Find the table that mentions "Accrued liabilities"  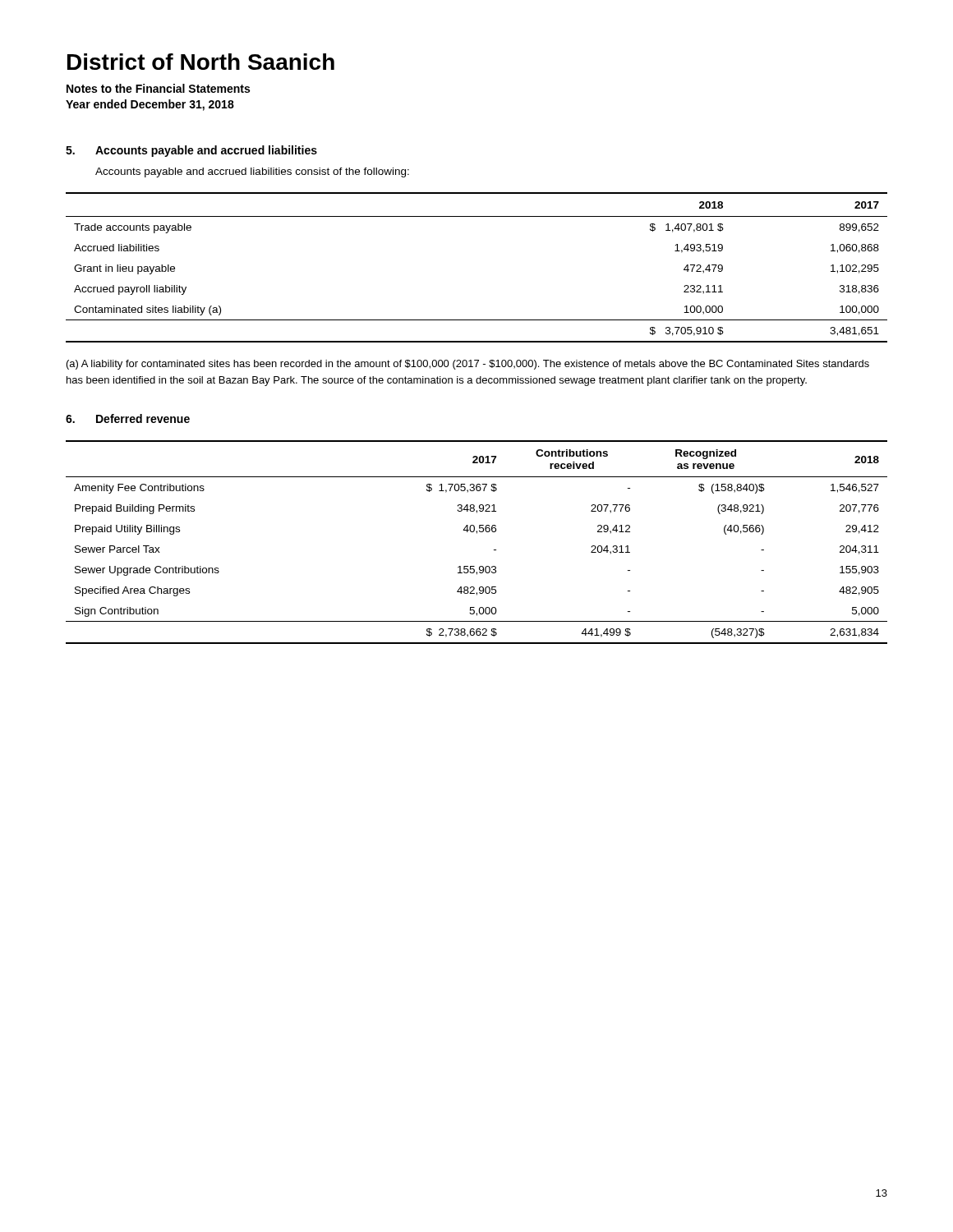coord(476,267)
